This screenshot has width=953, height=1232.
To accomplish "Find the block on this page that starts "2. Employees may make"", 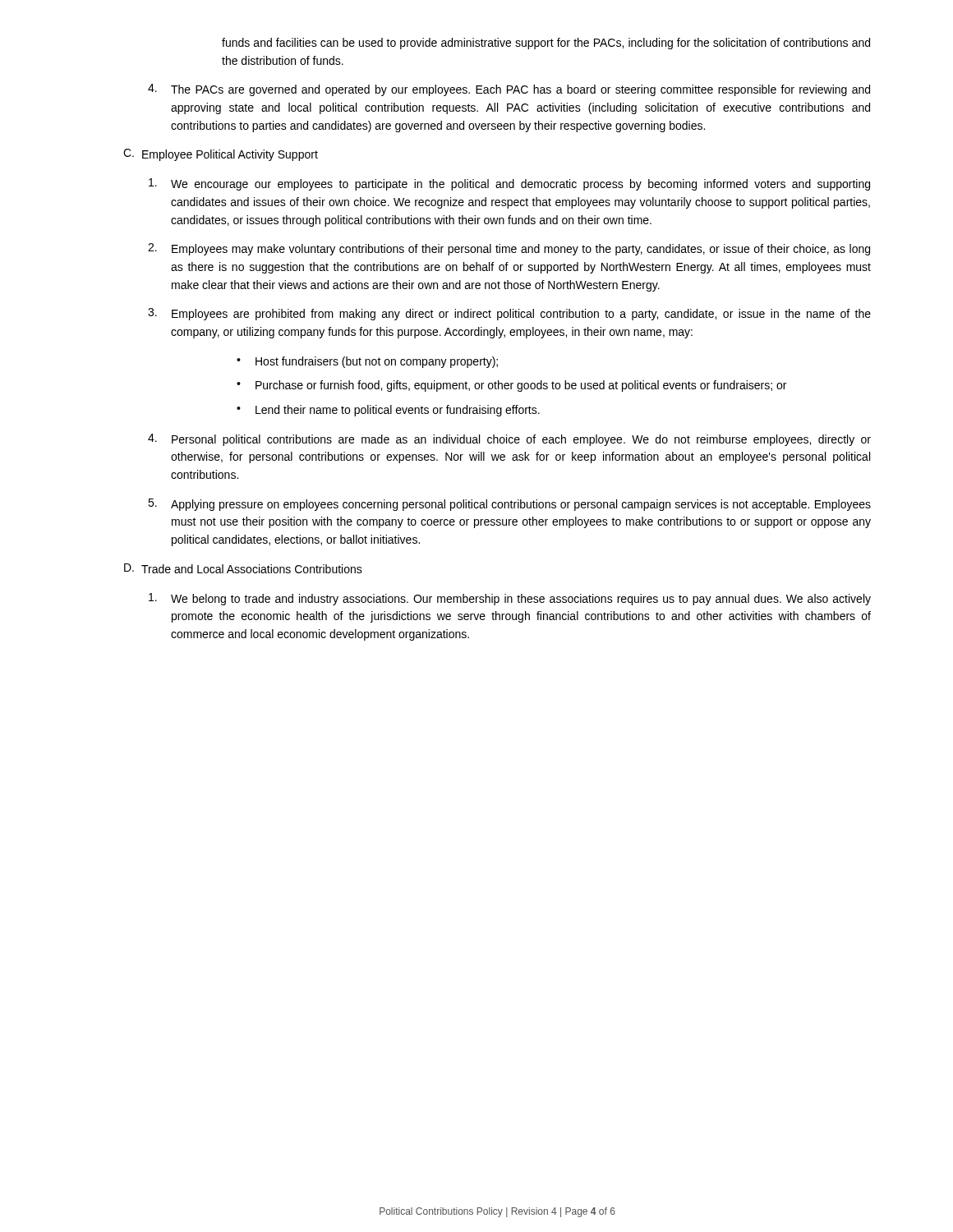I will [509, 268].
